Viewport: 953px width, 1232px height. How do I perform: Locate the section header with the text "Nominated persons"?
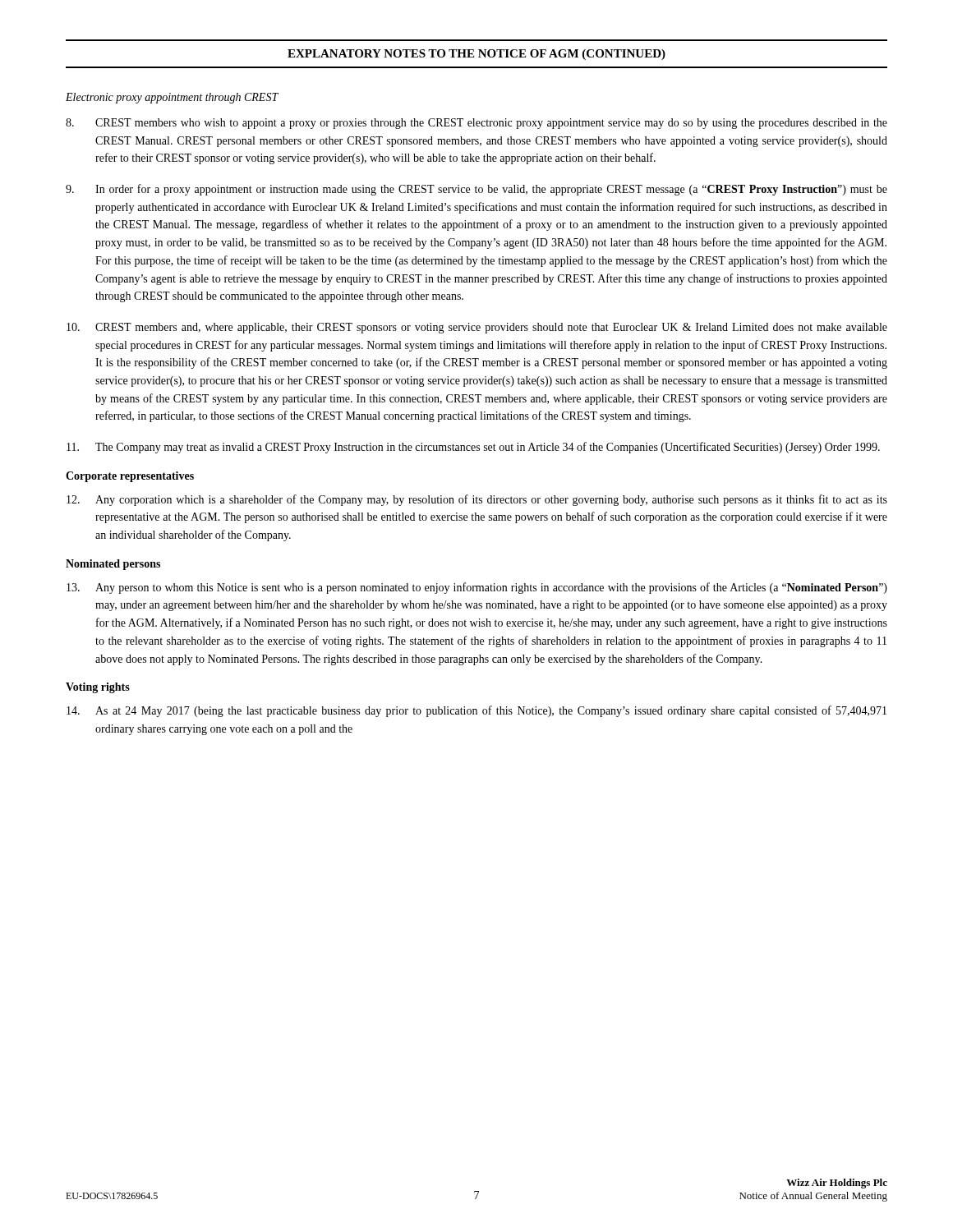[113, 564]
